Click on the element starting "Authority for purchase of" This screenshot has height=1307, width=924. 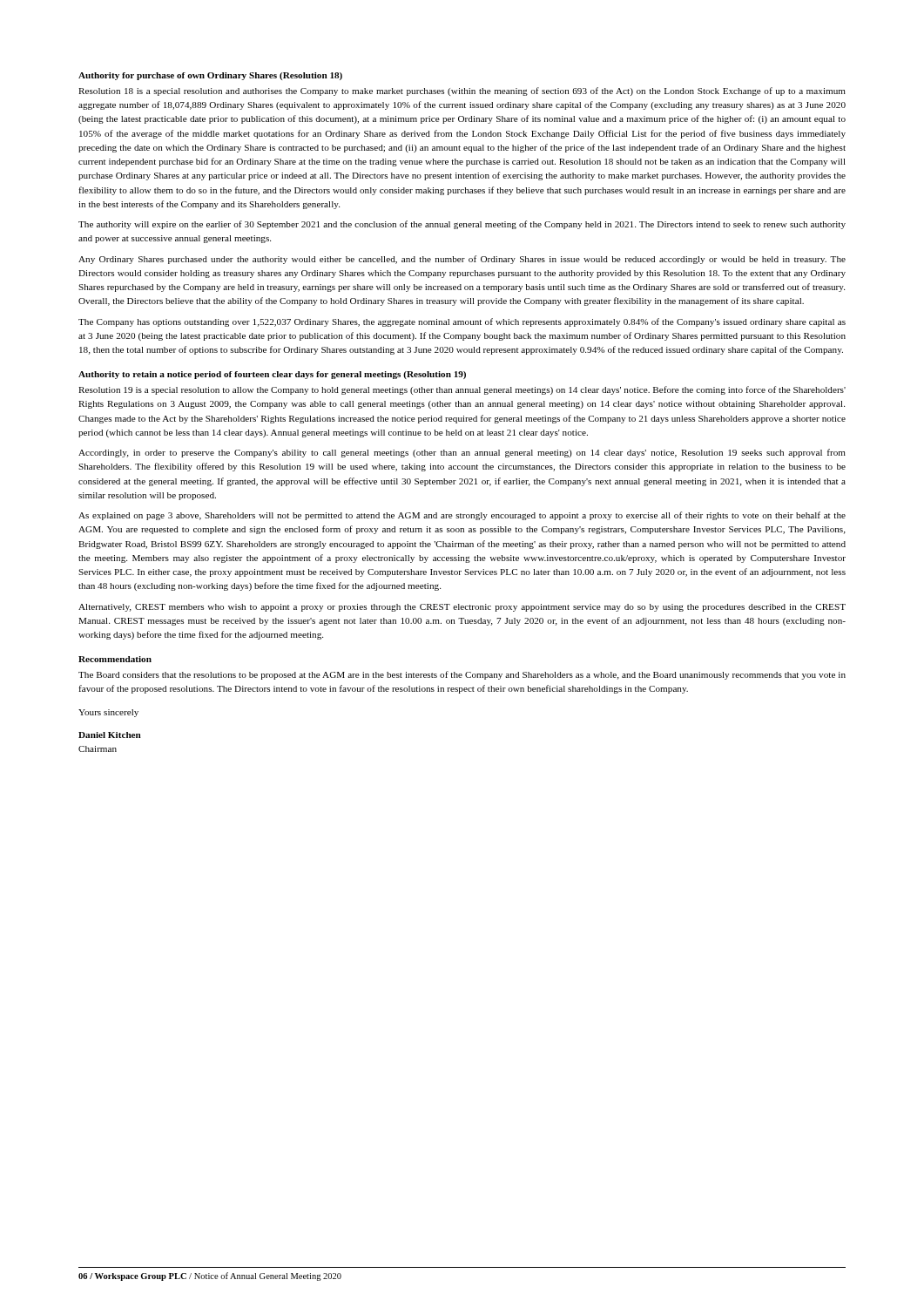[210, 75]
